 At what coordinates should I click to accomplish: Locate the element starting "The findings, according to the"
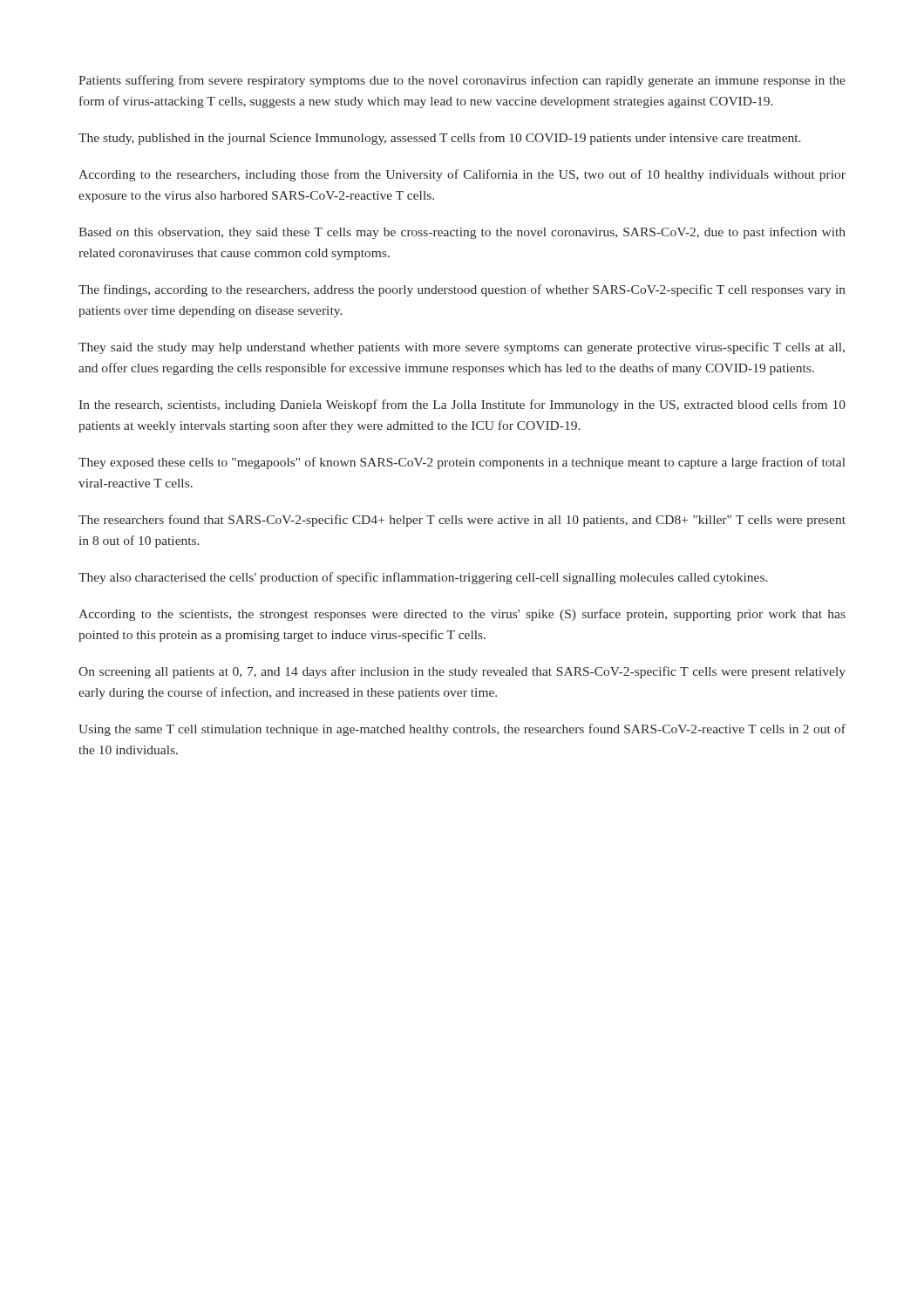462,300
